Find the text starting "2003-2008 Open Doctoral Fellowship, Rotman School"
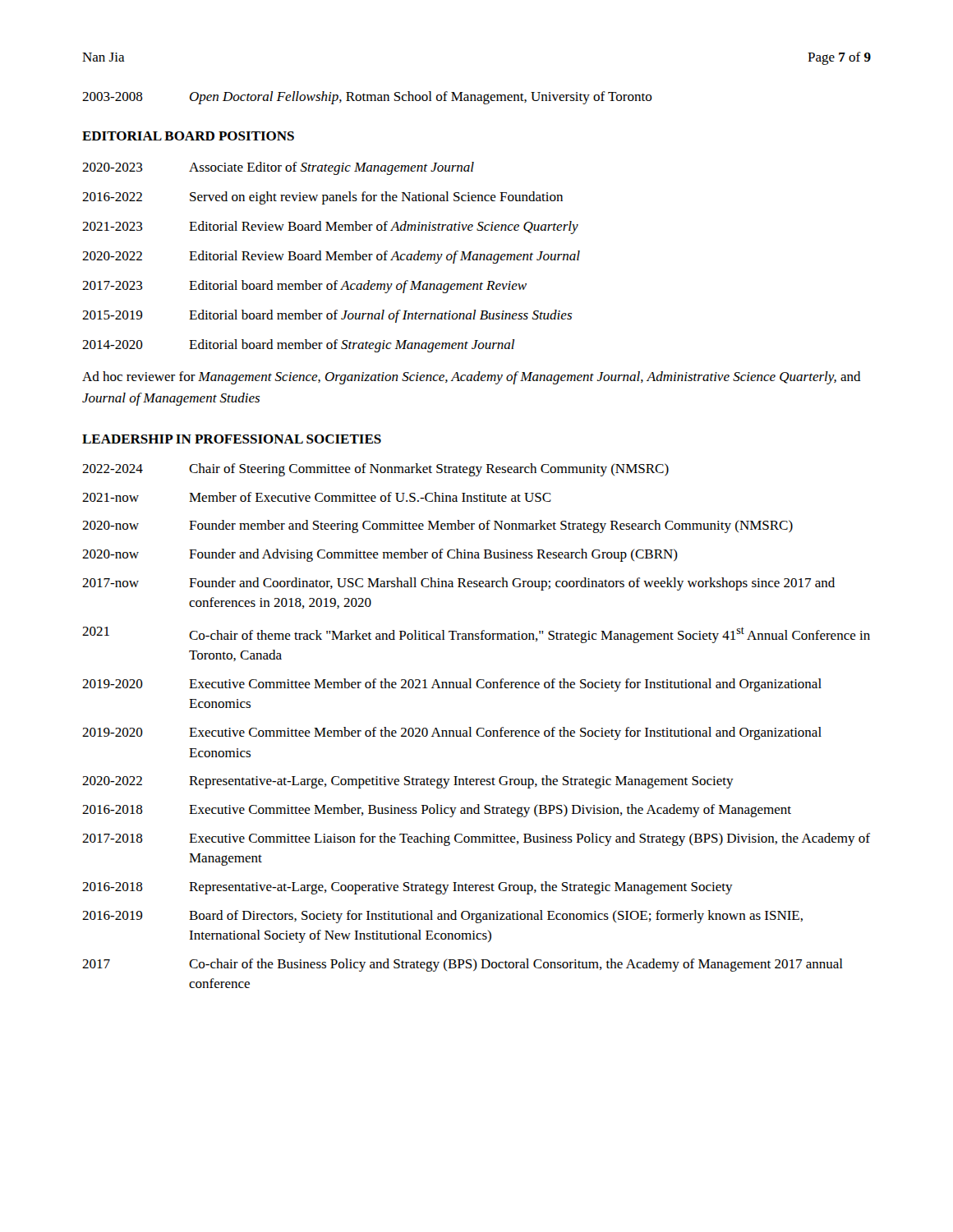 [x=476, y=97]
